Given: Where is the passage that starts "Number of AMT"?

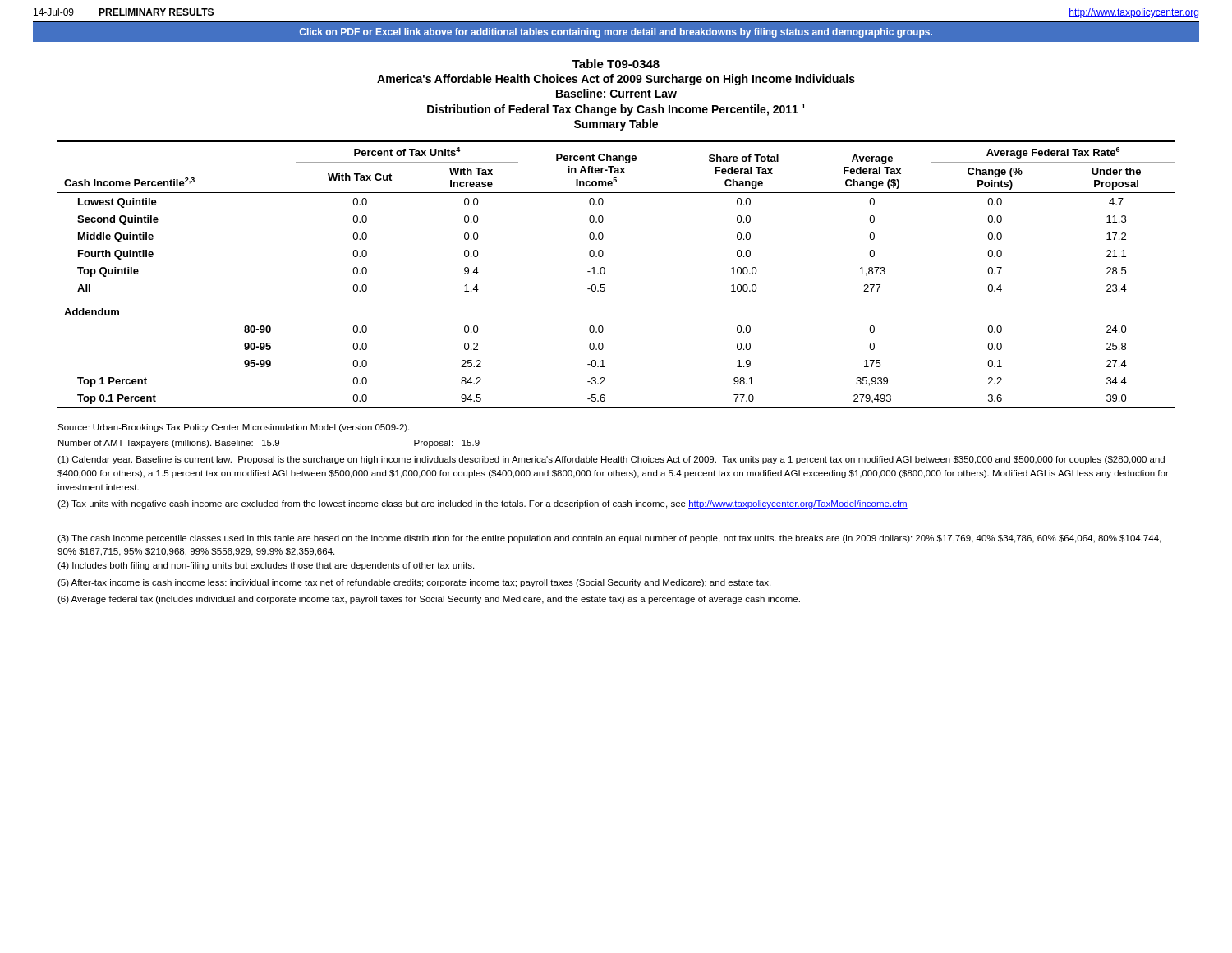Looking at the screenshot, I should click(269, 443).
